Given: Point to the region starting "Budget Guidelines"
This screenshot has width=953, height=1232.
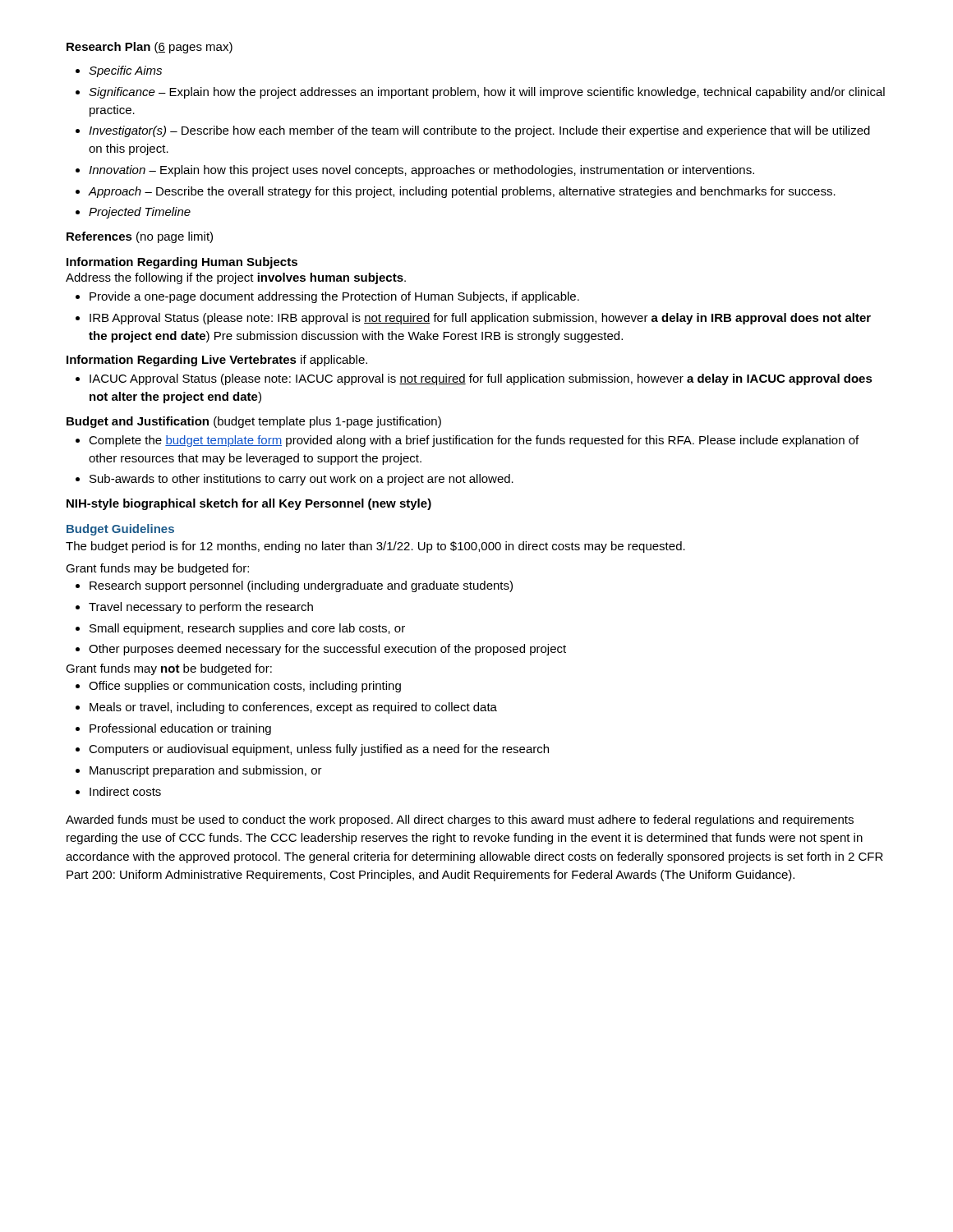Looking at the screenshot, I should tap(120, 529).
